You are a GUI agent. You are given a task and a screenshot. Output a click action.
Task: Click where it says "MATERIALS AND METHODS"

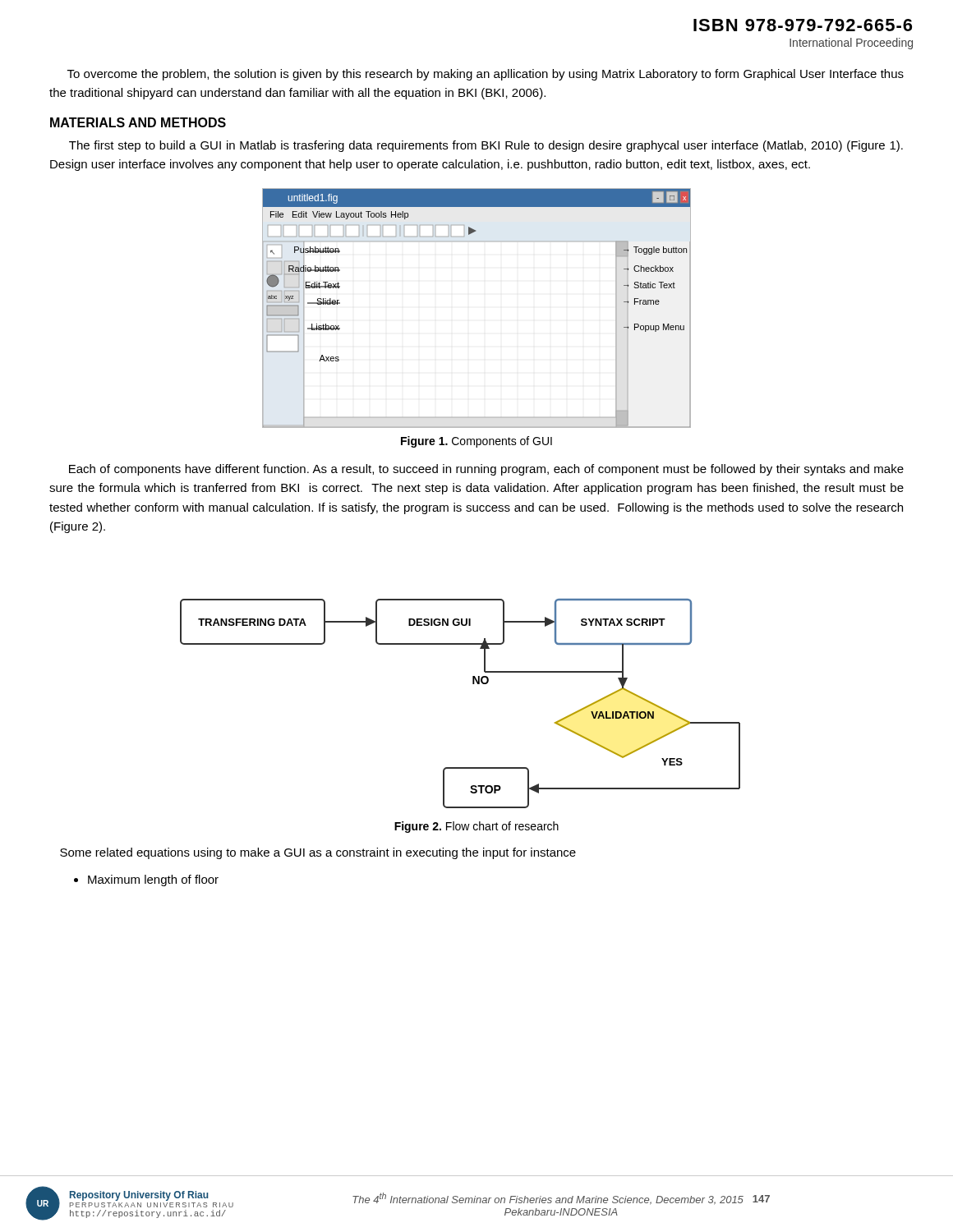coord(138,122)
